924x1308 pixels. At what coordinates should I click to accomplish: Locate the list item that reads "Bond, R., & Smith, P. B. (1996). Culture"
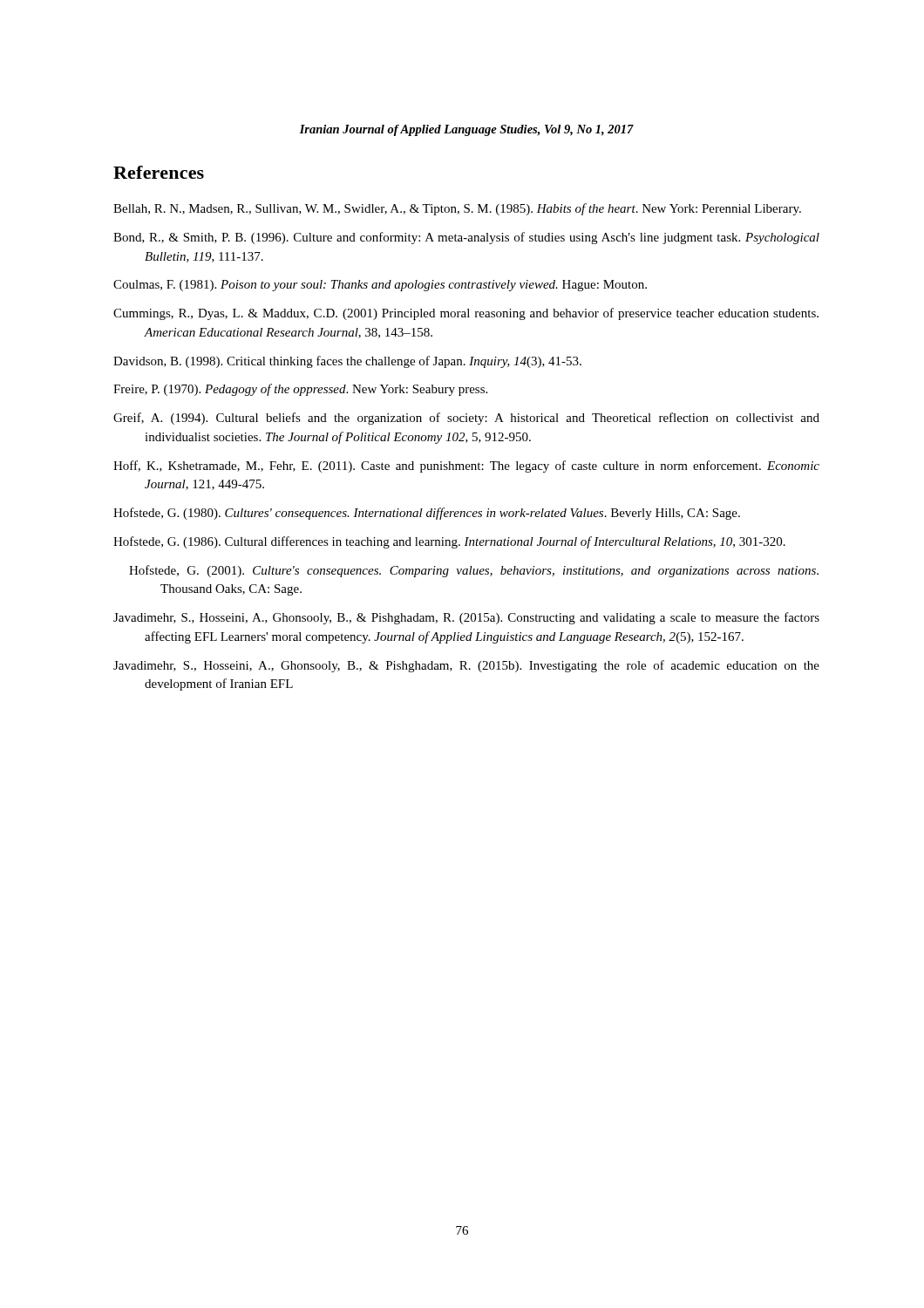[x=466, y=246]
